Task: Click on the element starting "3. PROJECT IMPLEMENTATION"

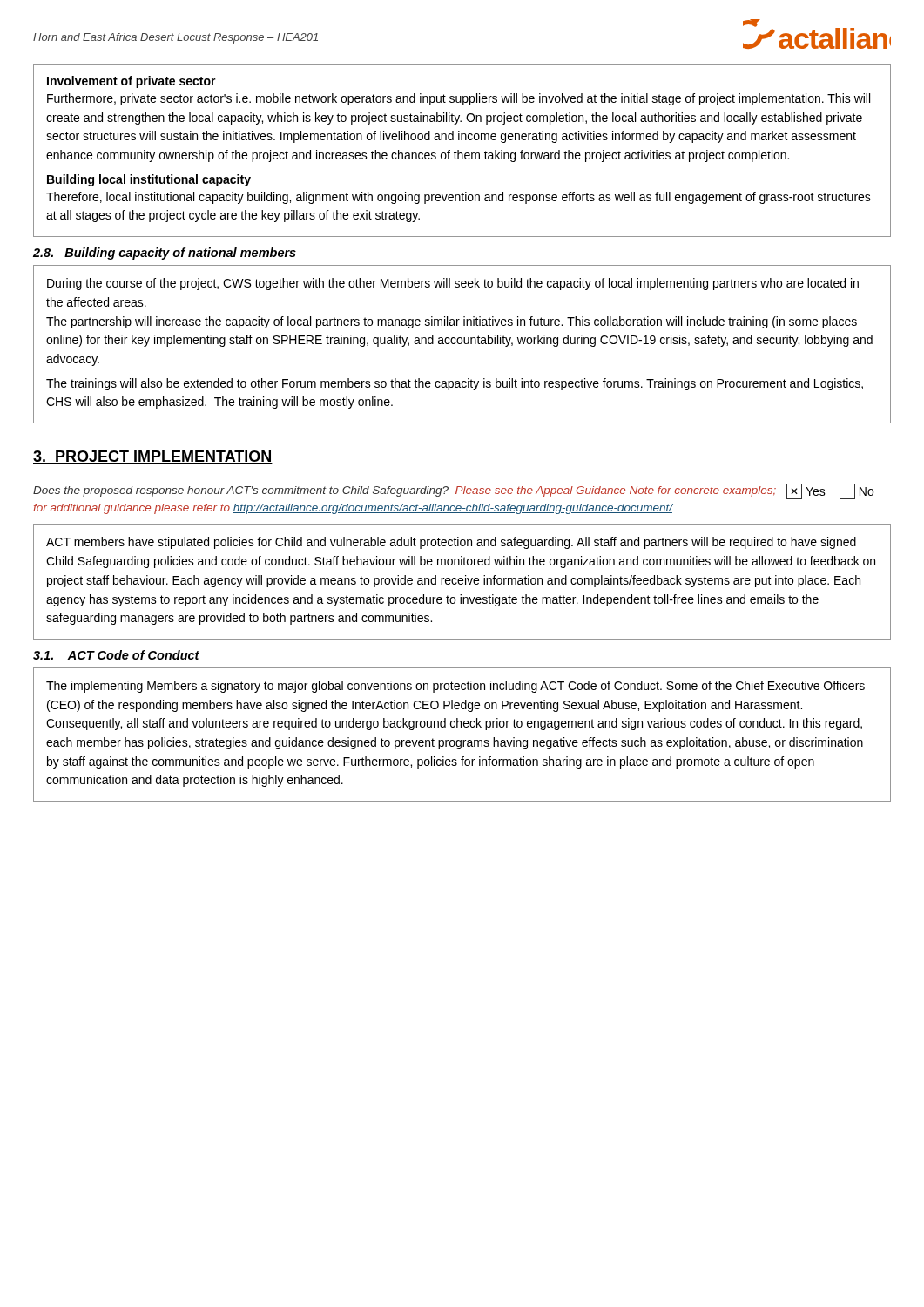Action: [x=153, y=457]
